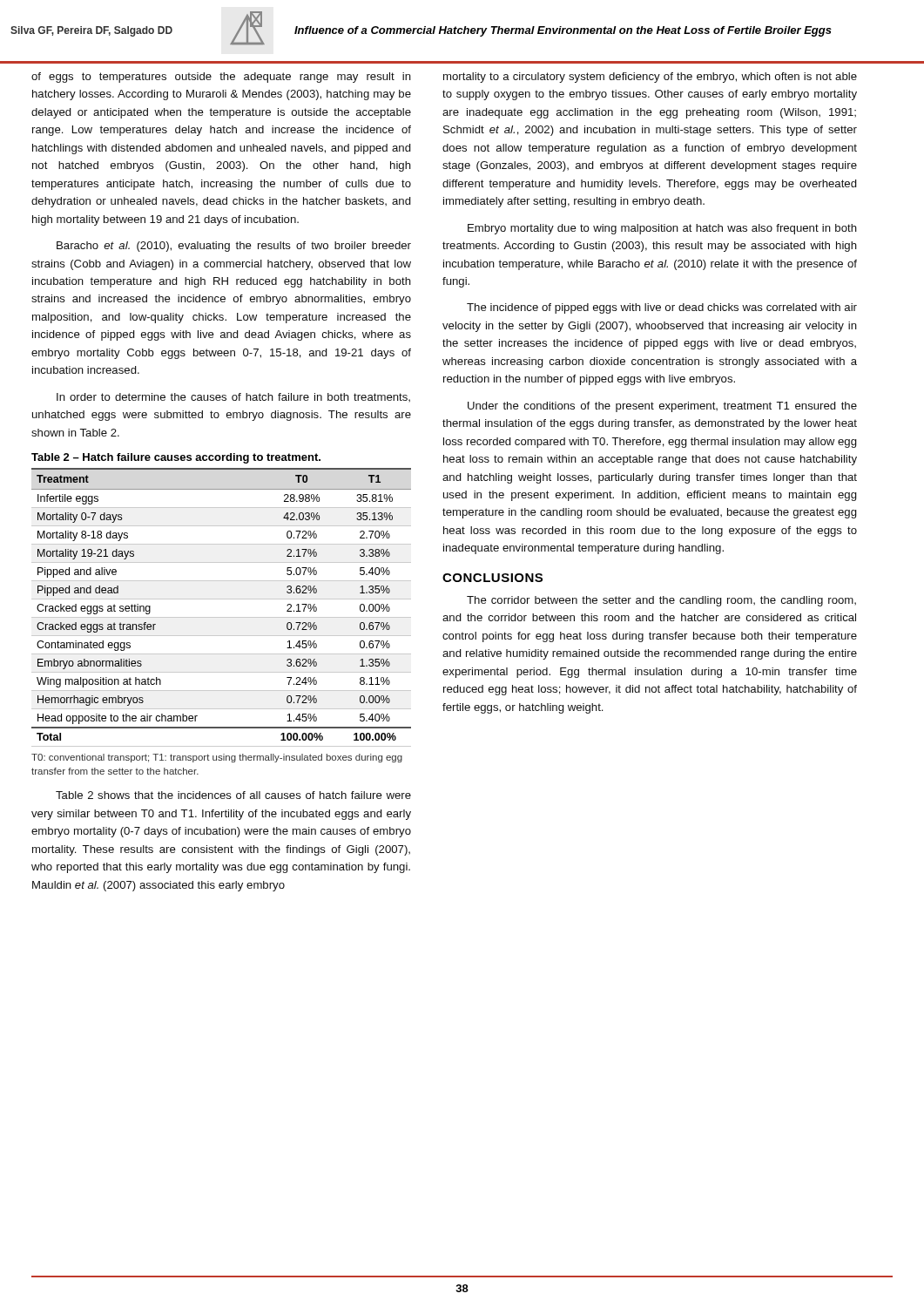Click on the text block with the text "Under the conditions of"

650,477
